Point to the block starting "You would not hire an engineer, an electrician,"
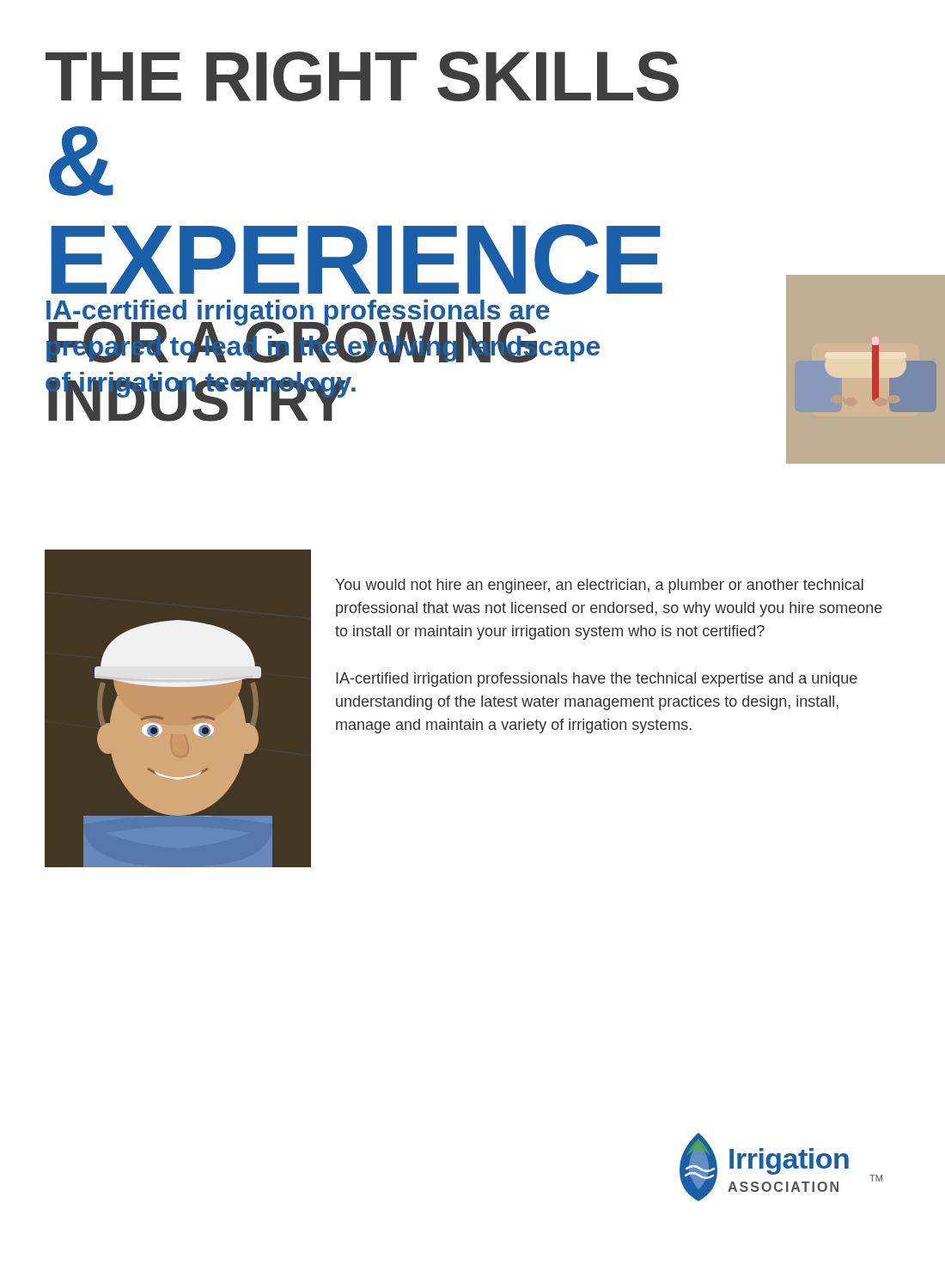945x1288 pixels. point(599,586)
